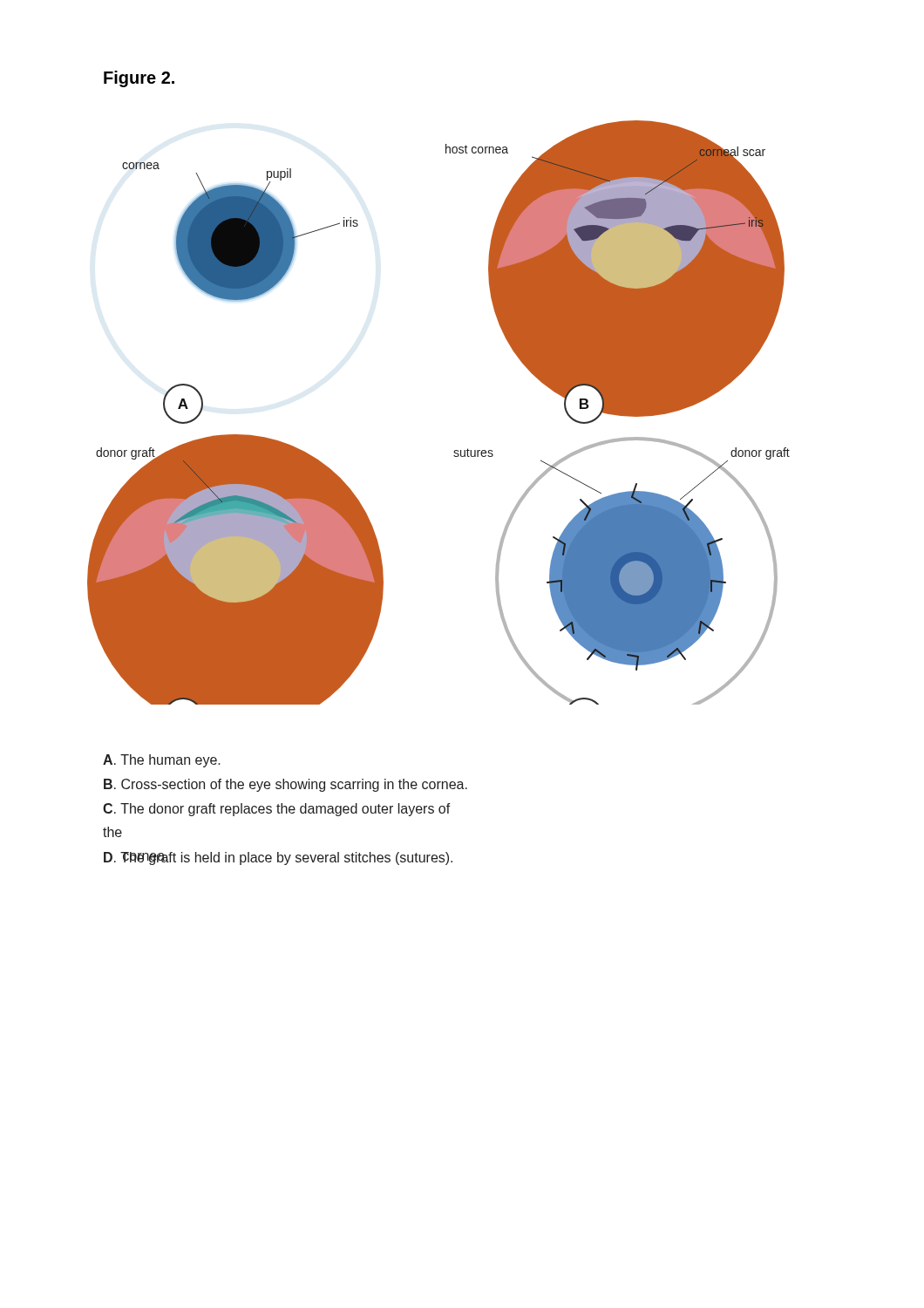Click on the list item containing "A. The human eye."
The width and height of the screenshot is (924, 1308).
pos(162,760)
